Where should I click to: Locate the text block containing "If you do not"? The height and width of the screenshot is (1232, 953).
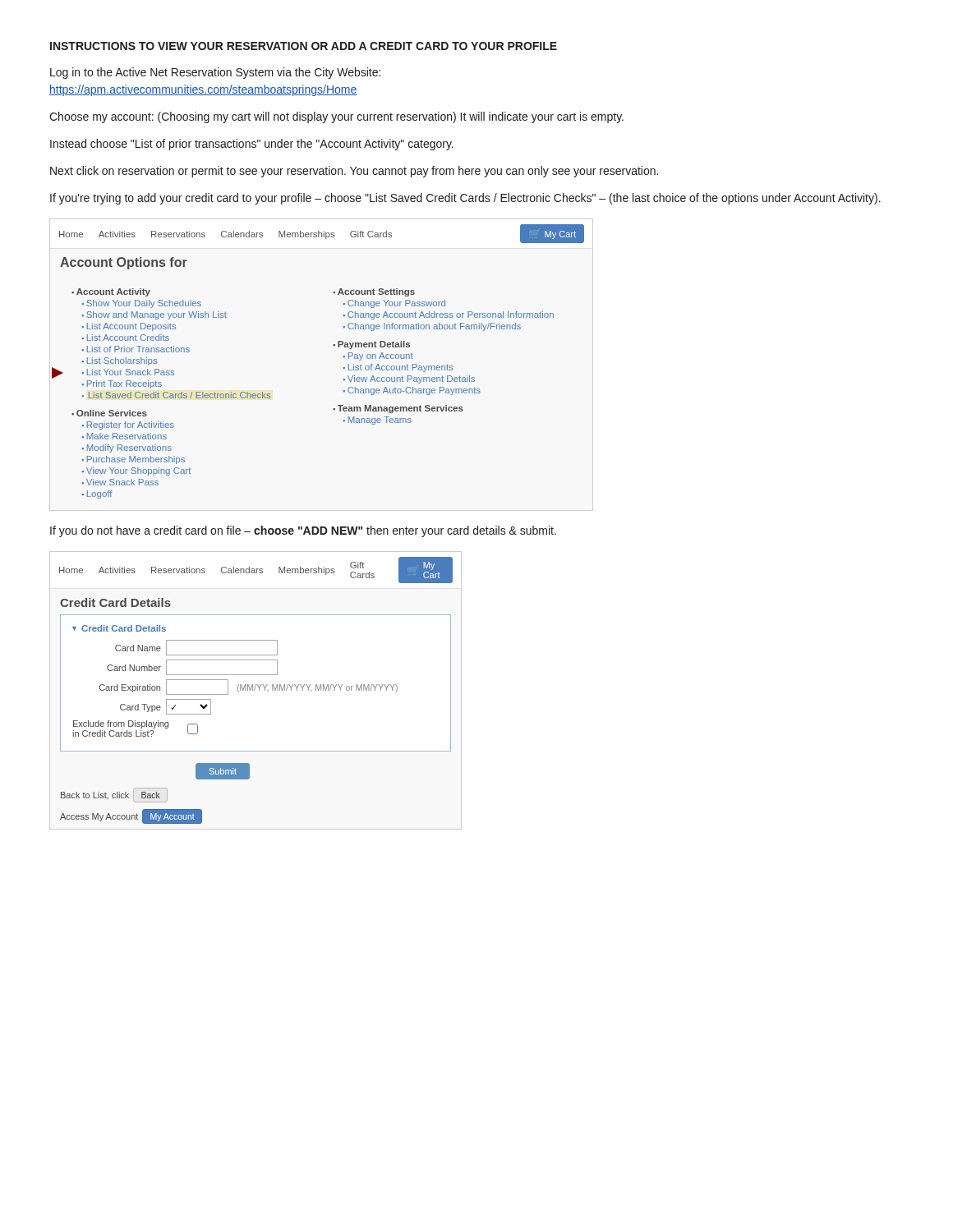pos(303,531)
